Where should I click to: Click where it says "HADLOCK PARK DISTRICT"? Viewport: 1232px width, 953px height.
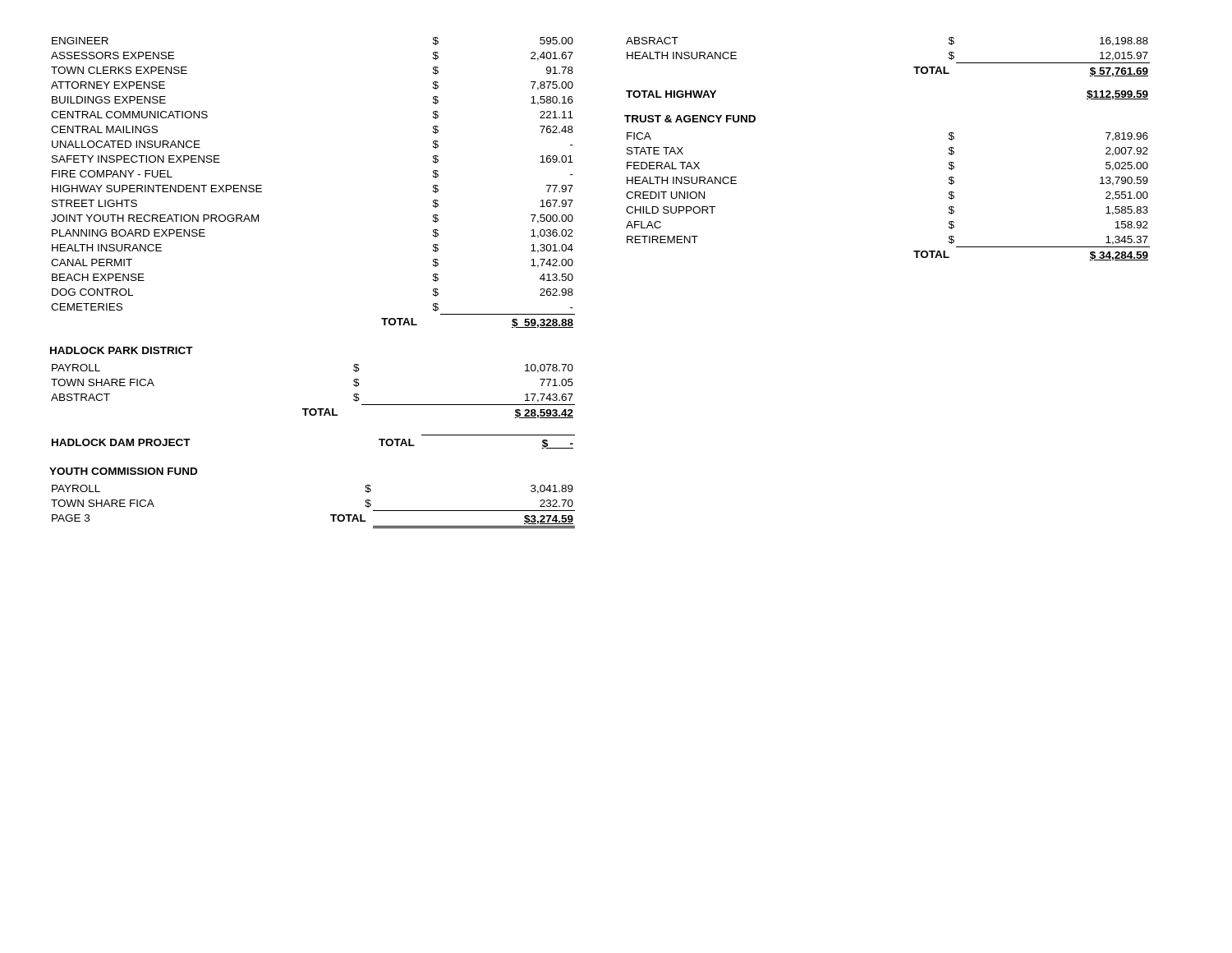(x=121, y=350)
